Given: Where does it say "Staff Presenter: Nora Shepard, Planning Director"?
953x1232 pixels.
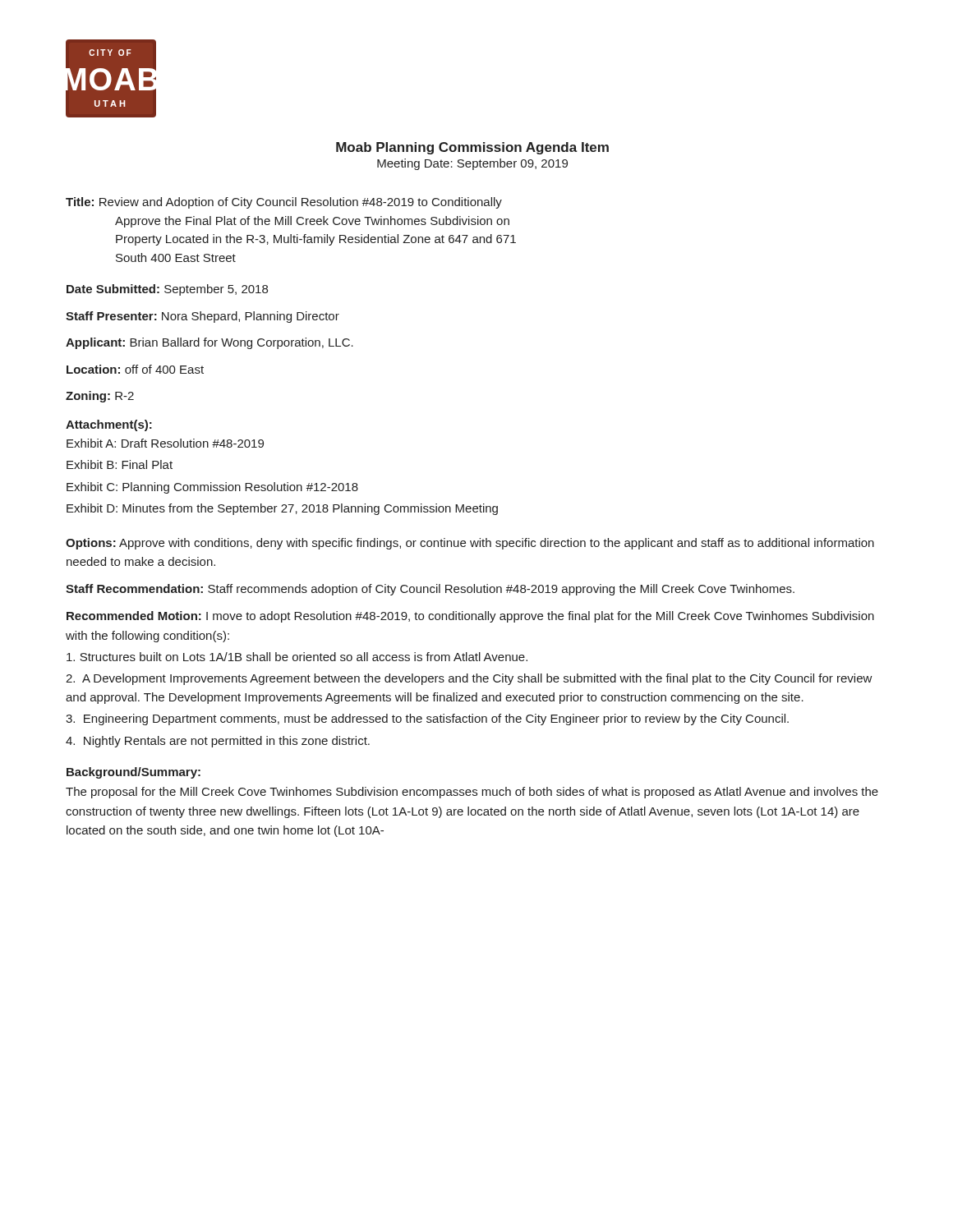Looking at the screenshot, I should coord(202,315).
